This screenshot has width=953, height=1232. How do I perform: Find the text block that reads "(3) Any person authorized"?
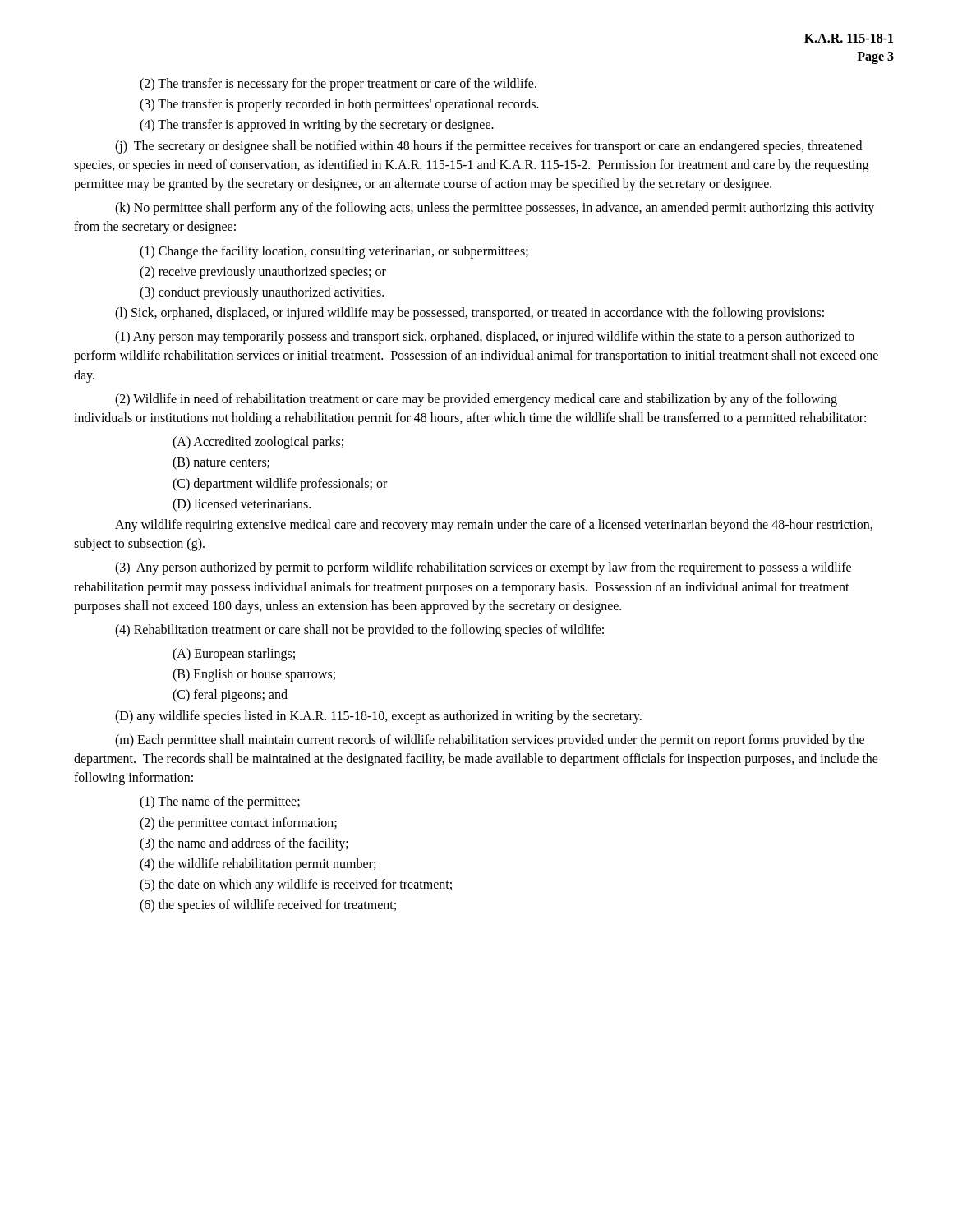463,586
